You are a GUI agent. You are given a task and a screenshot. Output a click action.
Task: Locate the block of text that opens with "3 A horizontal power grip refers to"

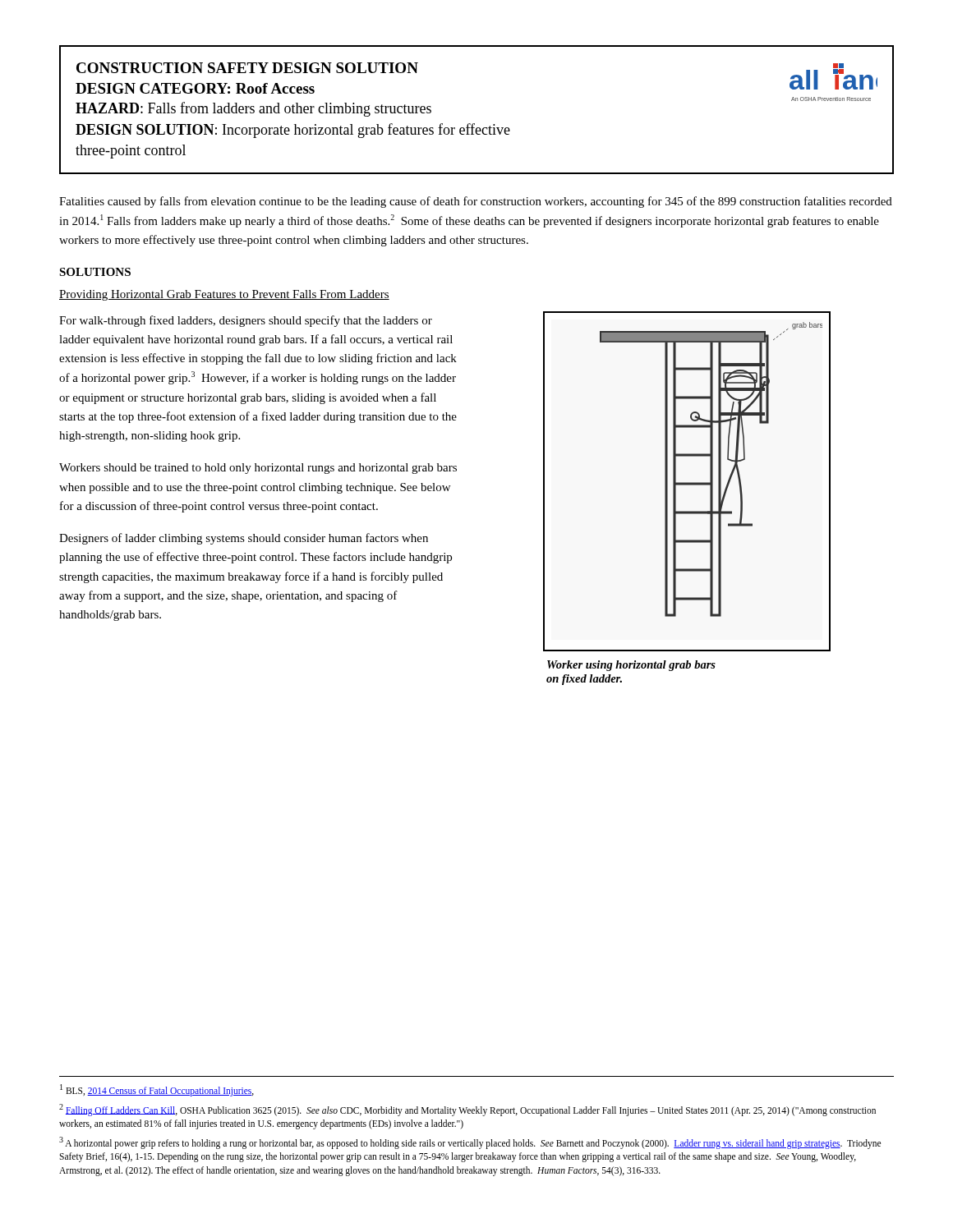point(470,1155)
